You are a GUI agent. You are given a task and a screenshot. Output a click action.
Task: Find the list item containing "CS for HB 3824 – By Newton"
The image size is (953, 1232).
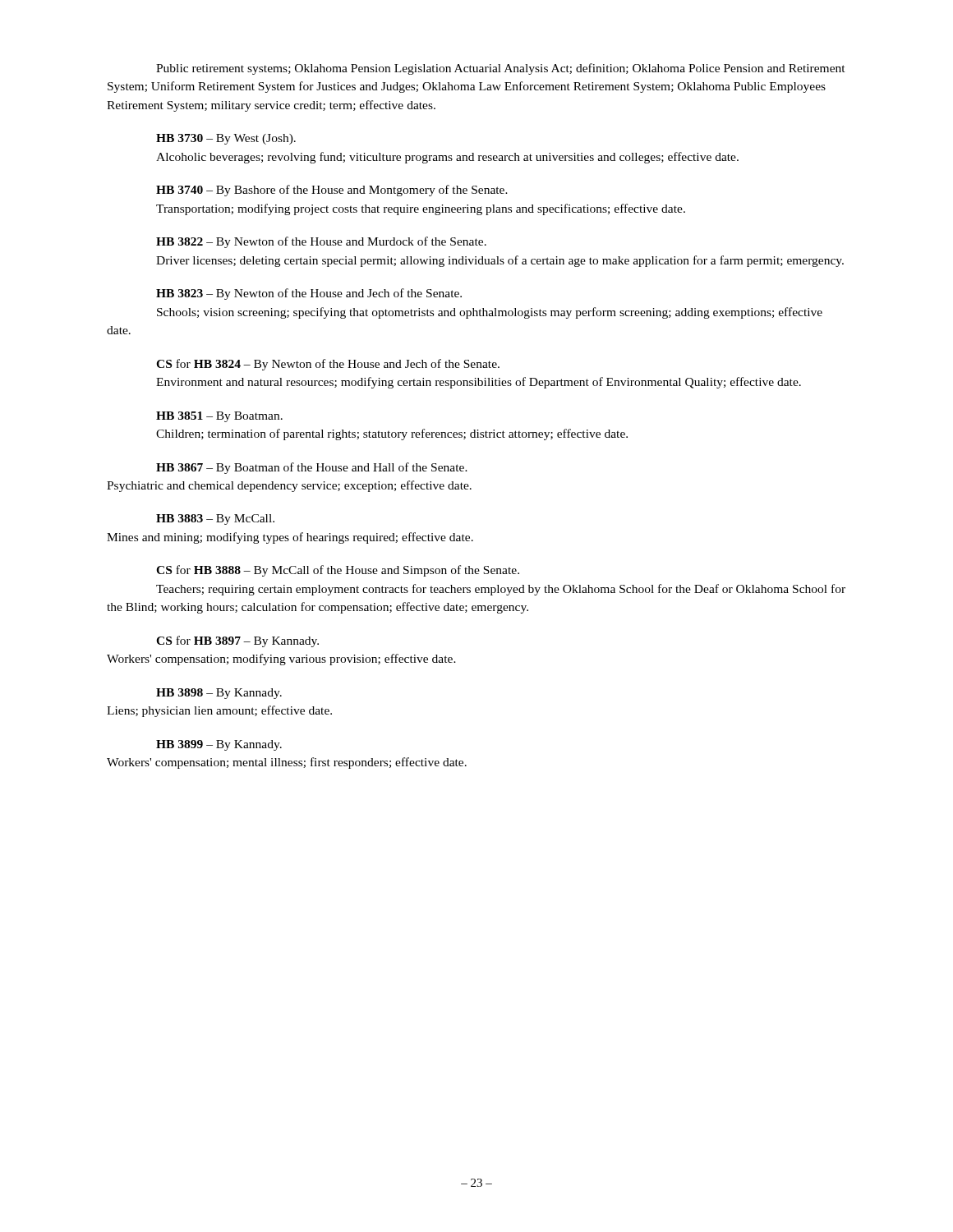point(476,373)
